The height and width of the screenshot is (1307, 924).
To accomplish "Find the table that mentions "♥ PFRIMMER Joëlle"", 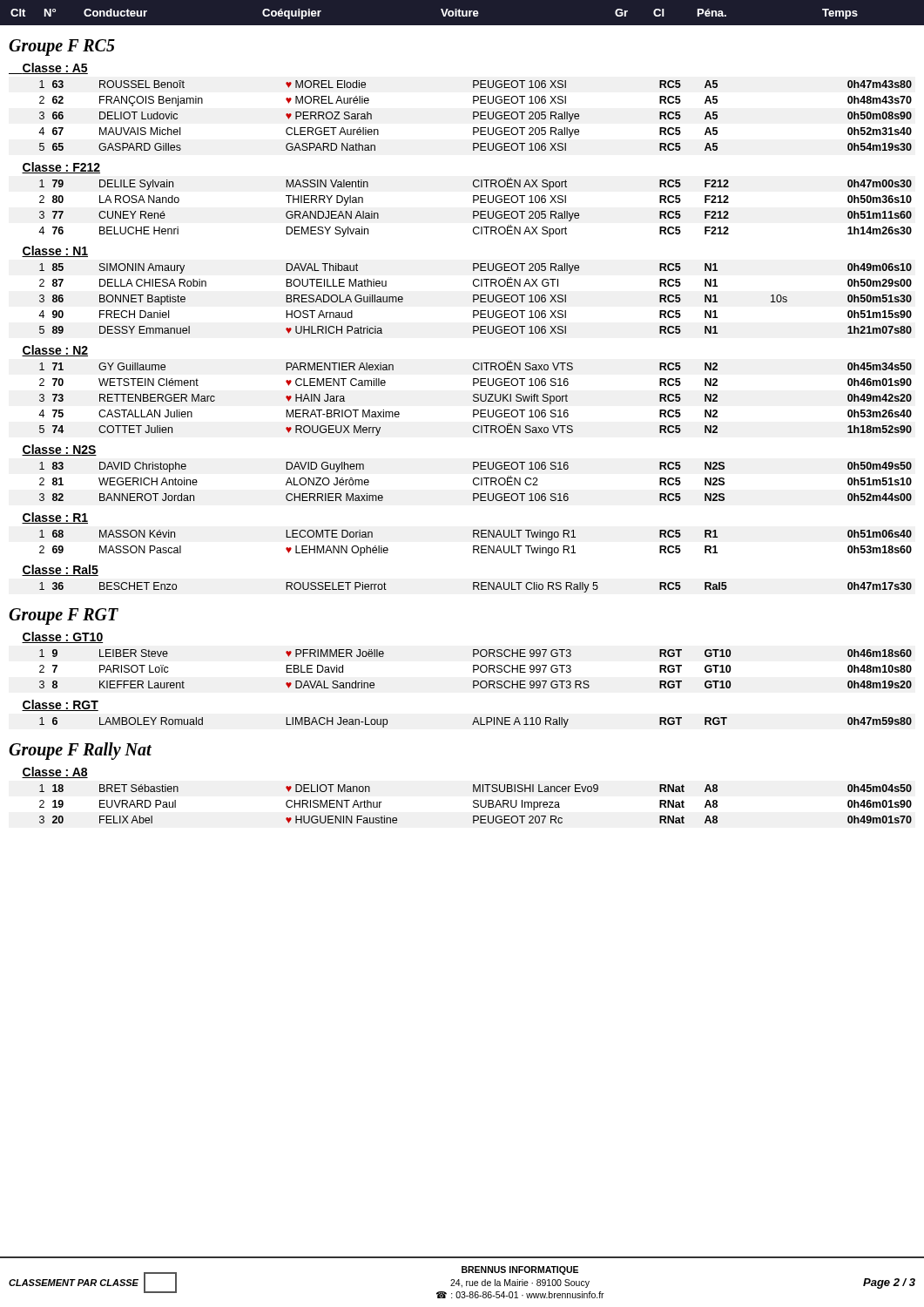I will (462, 669).
